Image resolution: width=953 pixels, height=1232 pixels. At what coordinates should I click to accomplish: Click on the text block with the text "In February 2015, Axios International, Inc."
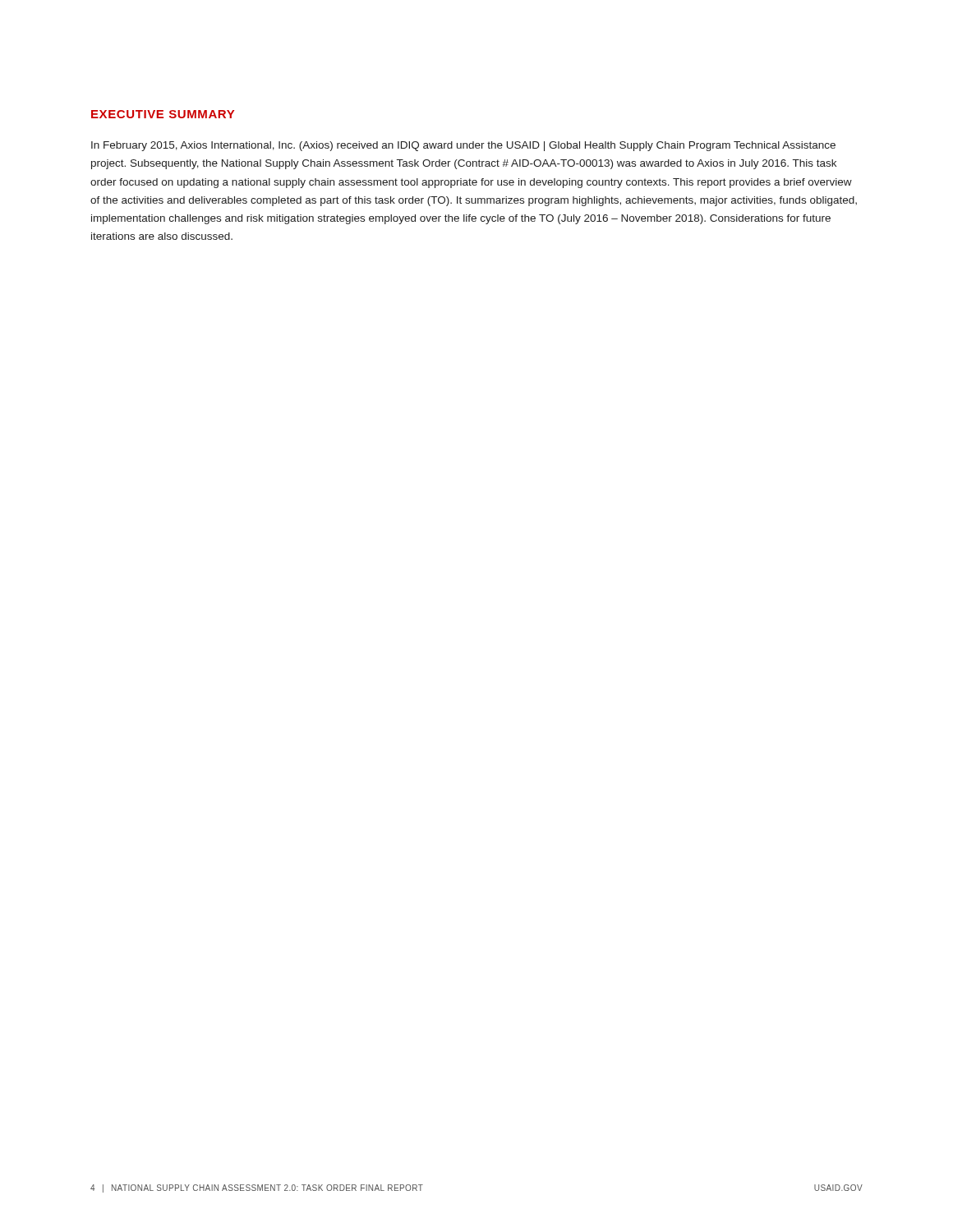[476, 191]
